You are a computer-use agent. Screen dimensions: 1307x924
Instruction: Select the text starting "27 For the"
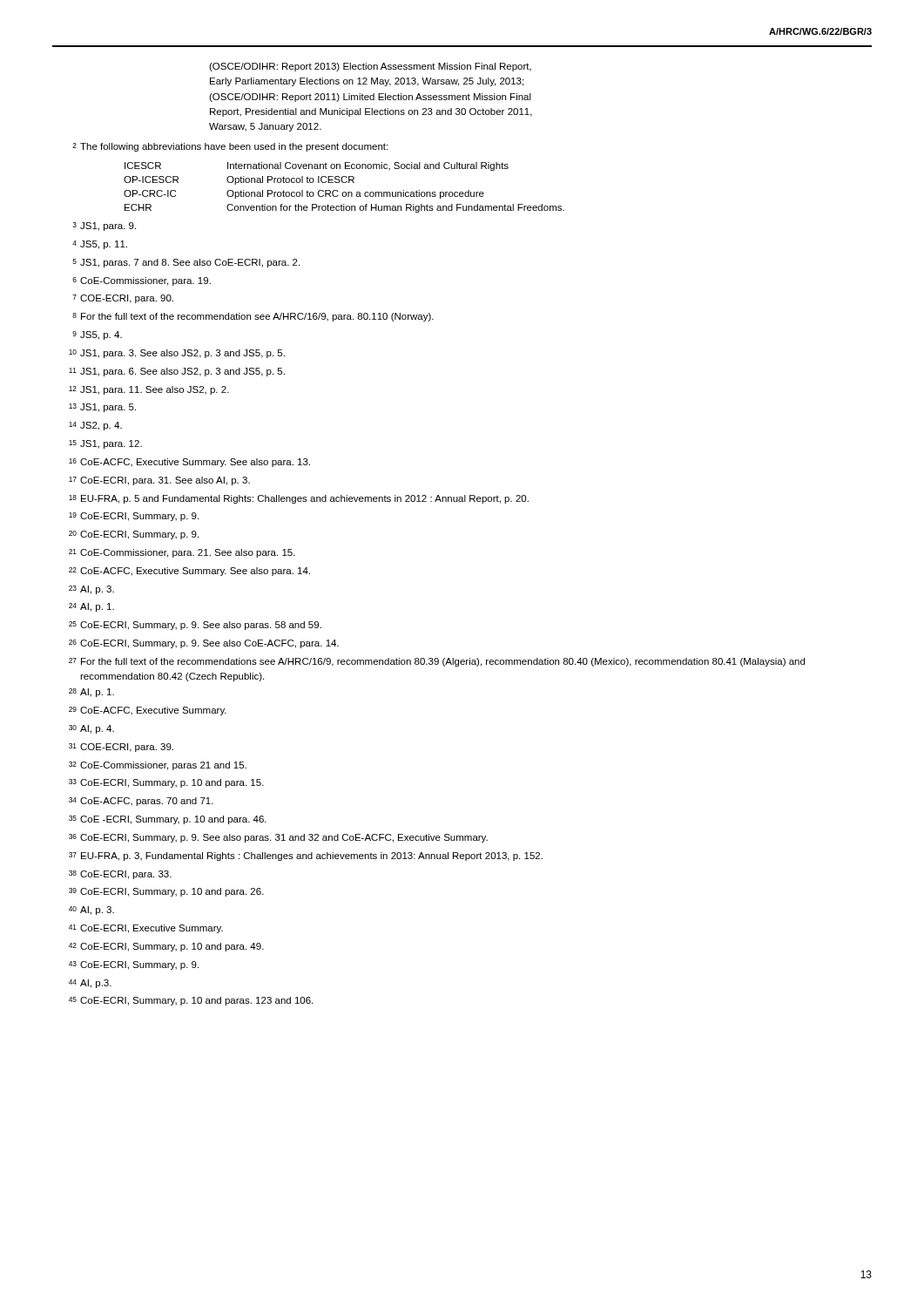[x=462, y=669]
